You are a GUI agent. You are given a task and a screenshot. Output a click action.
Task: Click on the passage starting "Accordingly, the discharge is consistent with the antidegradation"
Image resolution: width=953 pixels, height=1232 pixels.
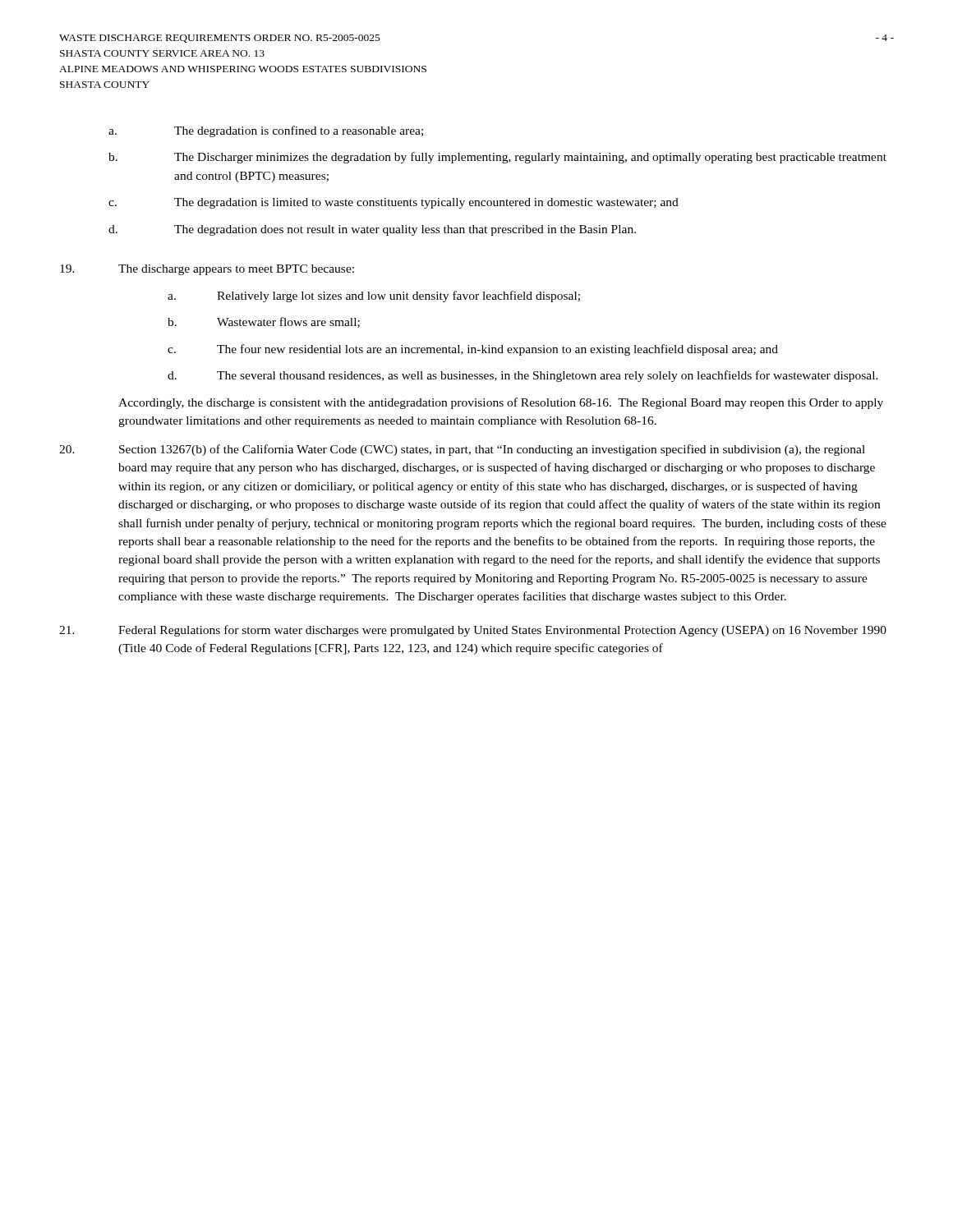[501, 411]
